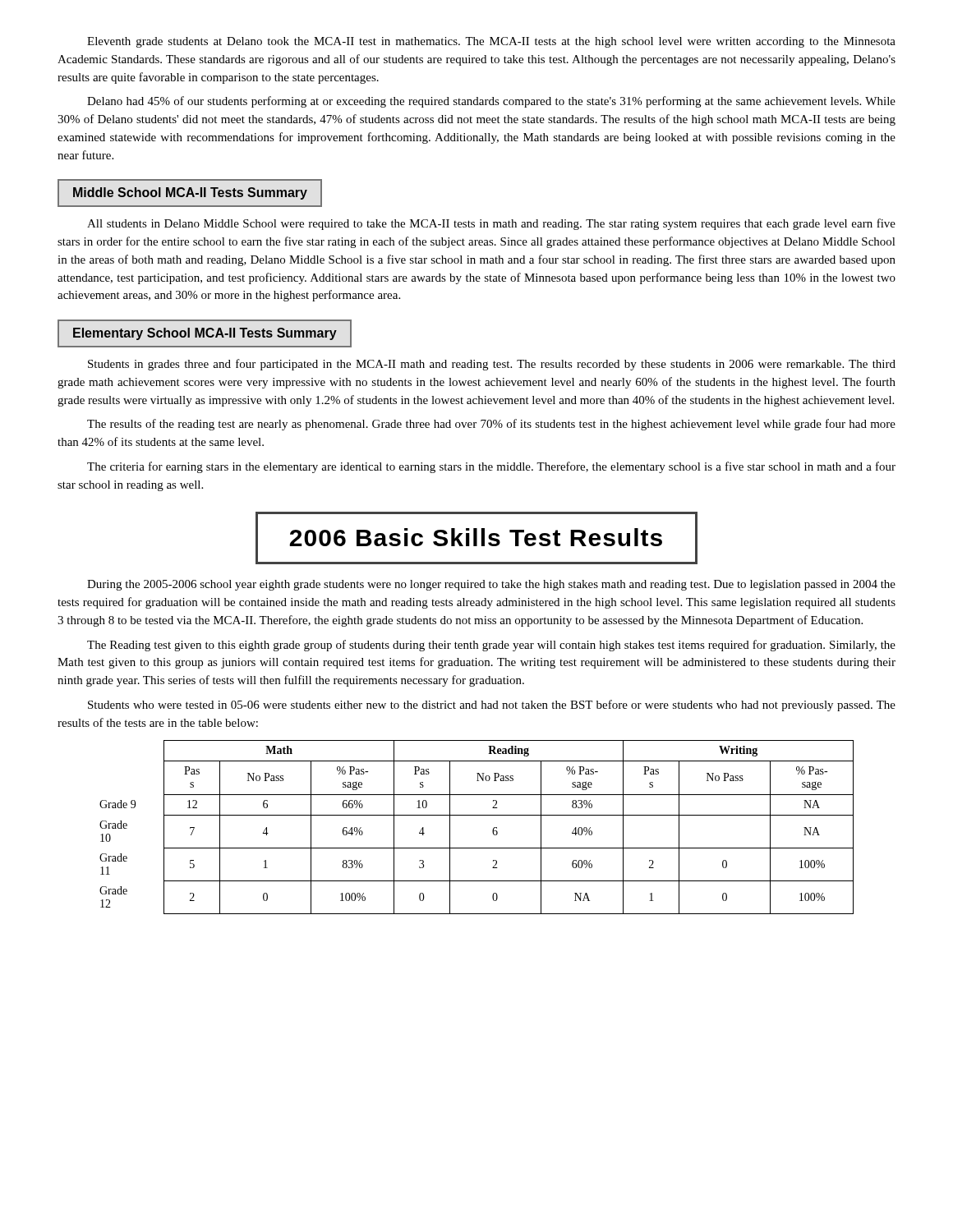
Task: Select the title that reads "2006 Basic Skills"
Action: tap(476, 538)
